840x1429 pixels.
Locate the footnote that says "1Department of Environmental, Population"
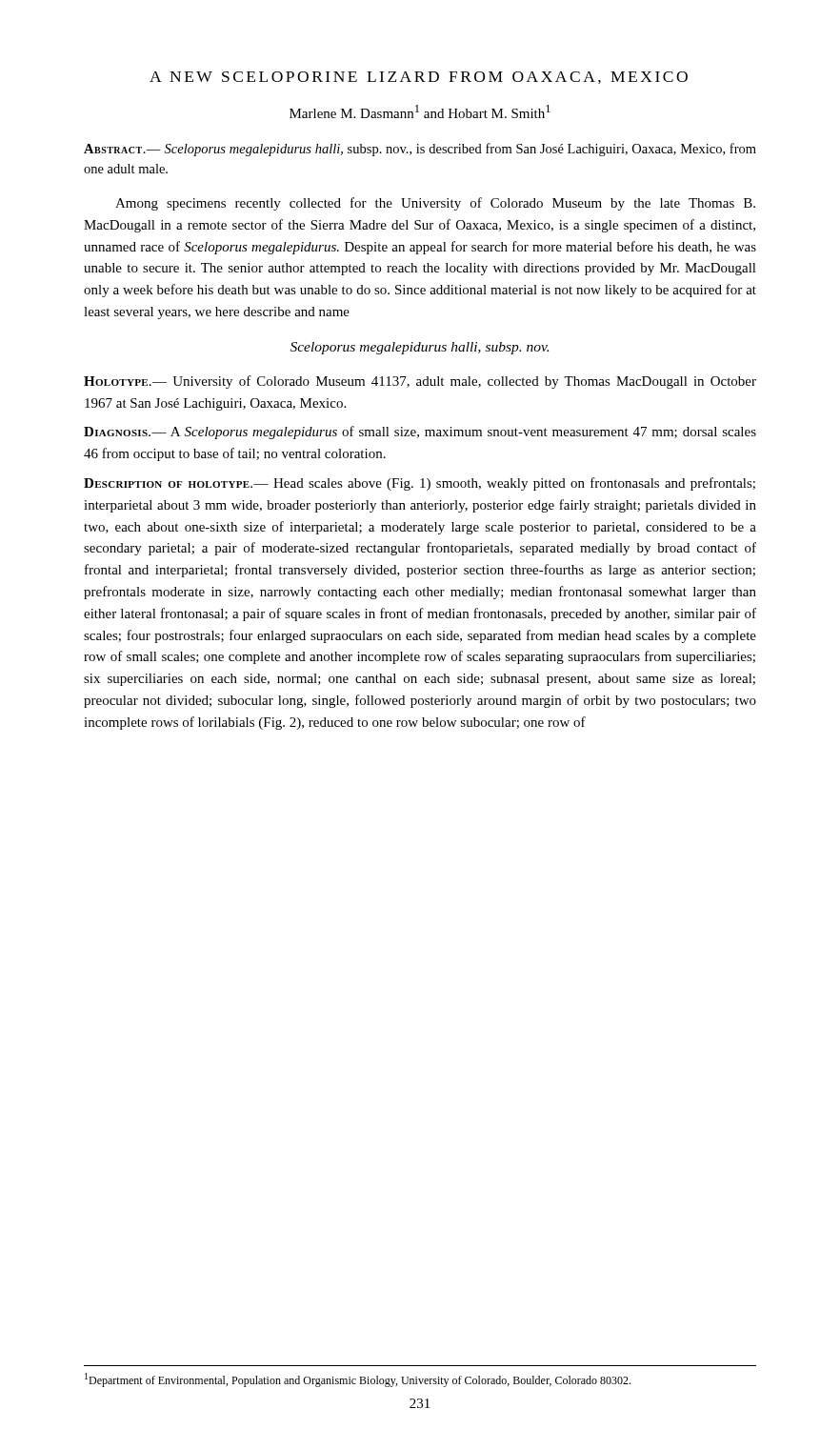point(358,1379)
